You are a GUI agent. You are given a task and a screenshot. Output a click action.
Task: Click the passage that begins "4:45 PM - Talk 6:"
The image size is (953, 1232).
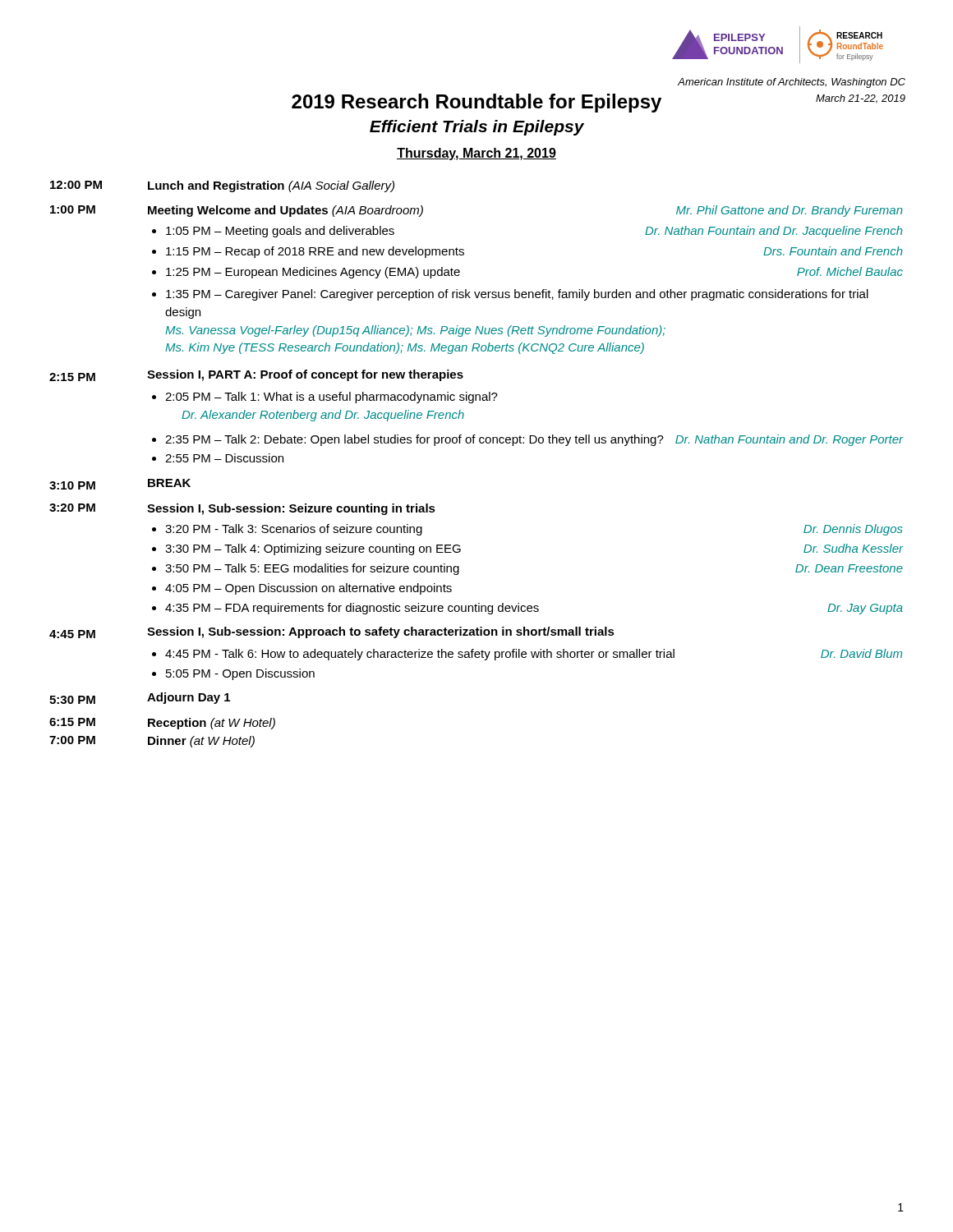pyautogui.click(x=534, y=654)
